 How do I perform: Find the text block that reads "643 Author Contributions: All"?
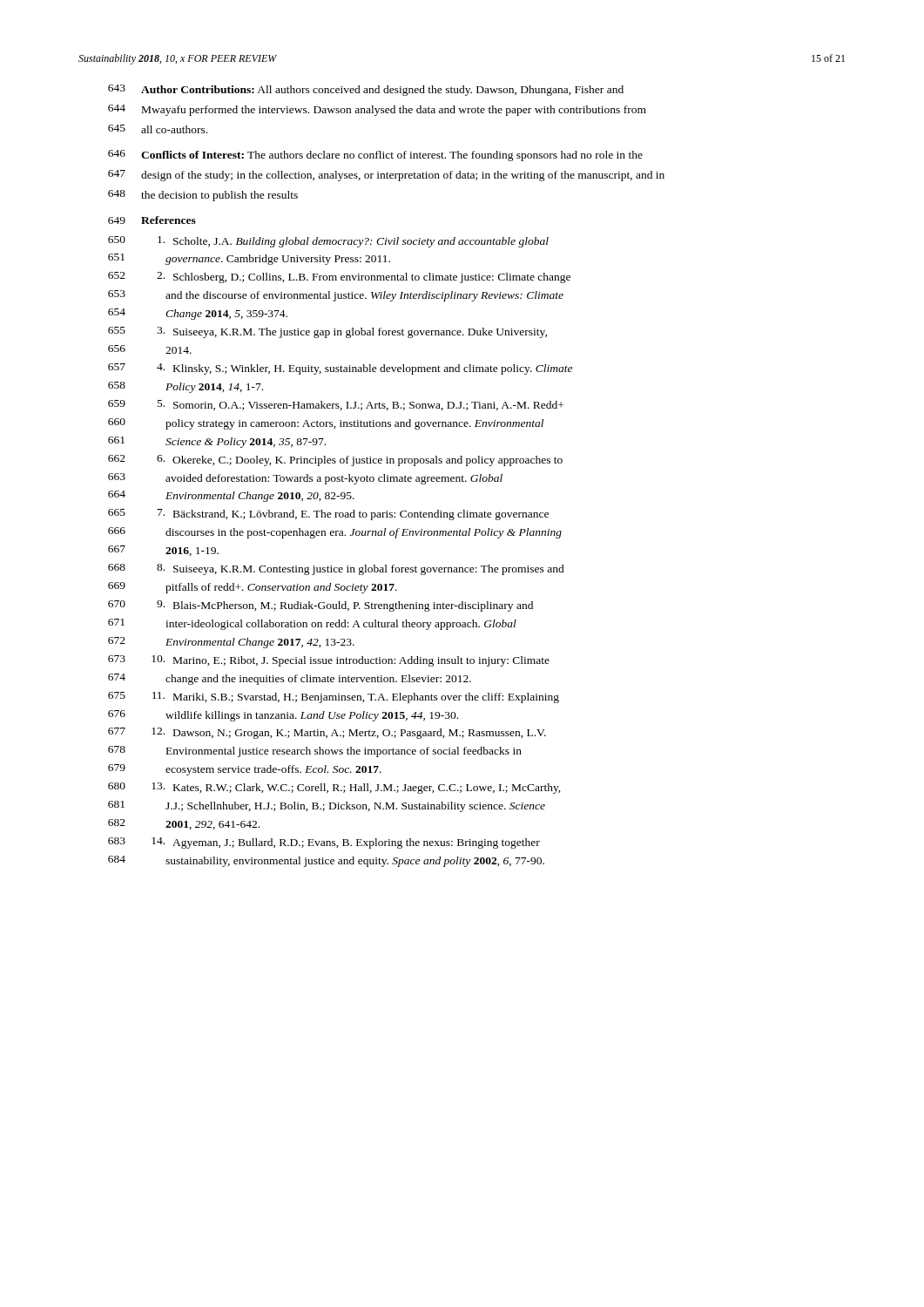coord(462,110)
